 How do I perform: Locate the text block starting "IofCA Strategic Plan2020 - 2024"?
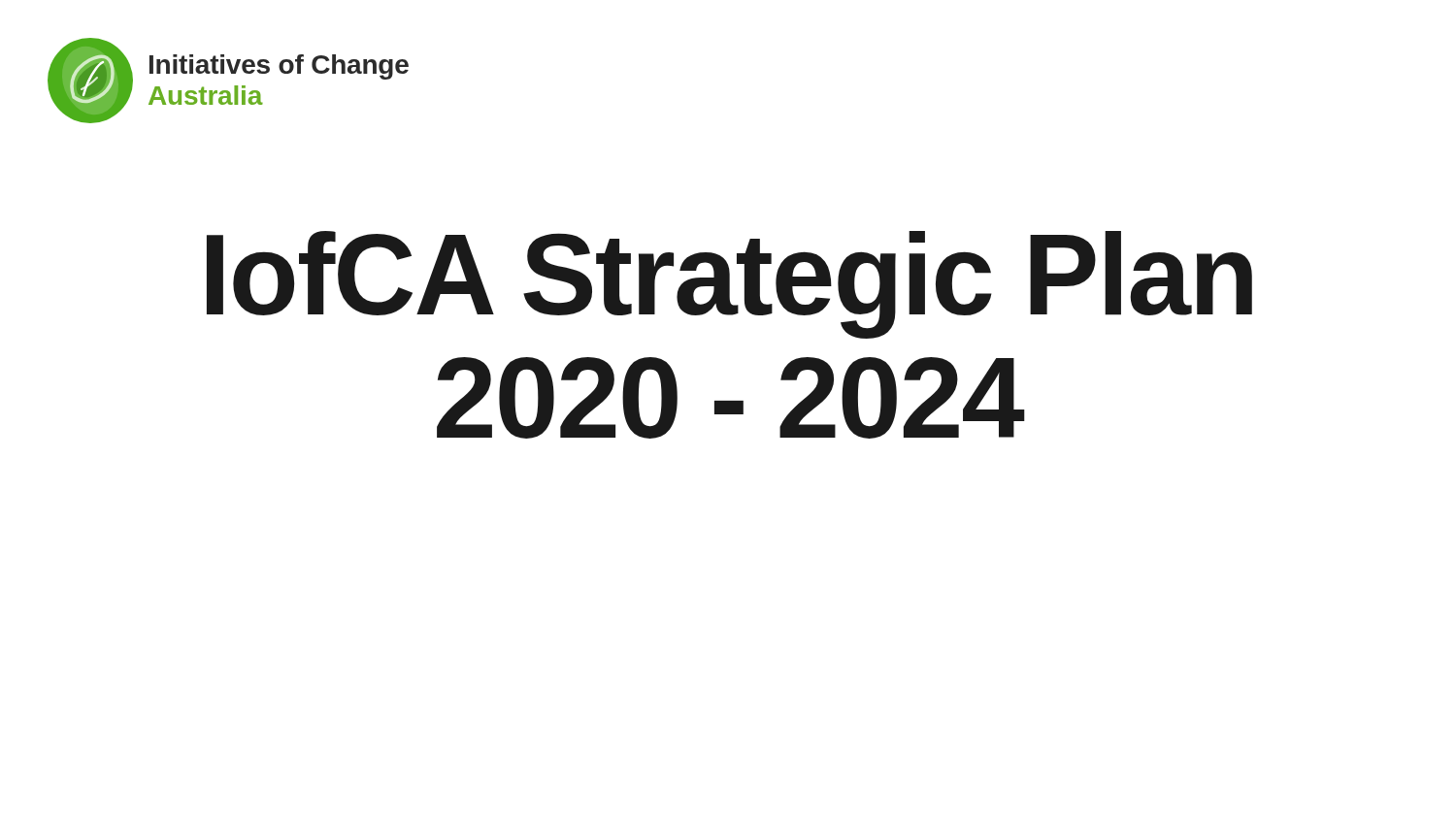click(728, 337)
